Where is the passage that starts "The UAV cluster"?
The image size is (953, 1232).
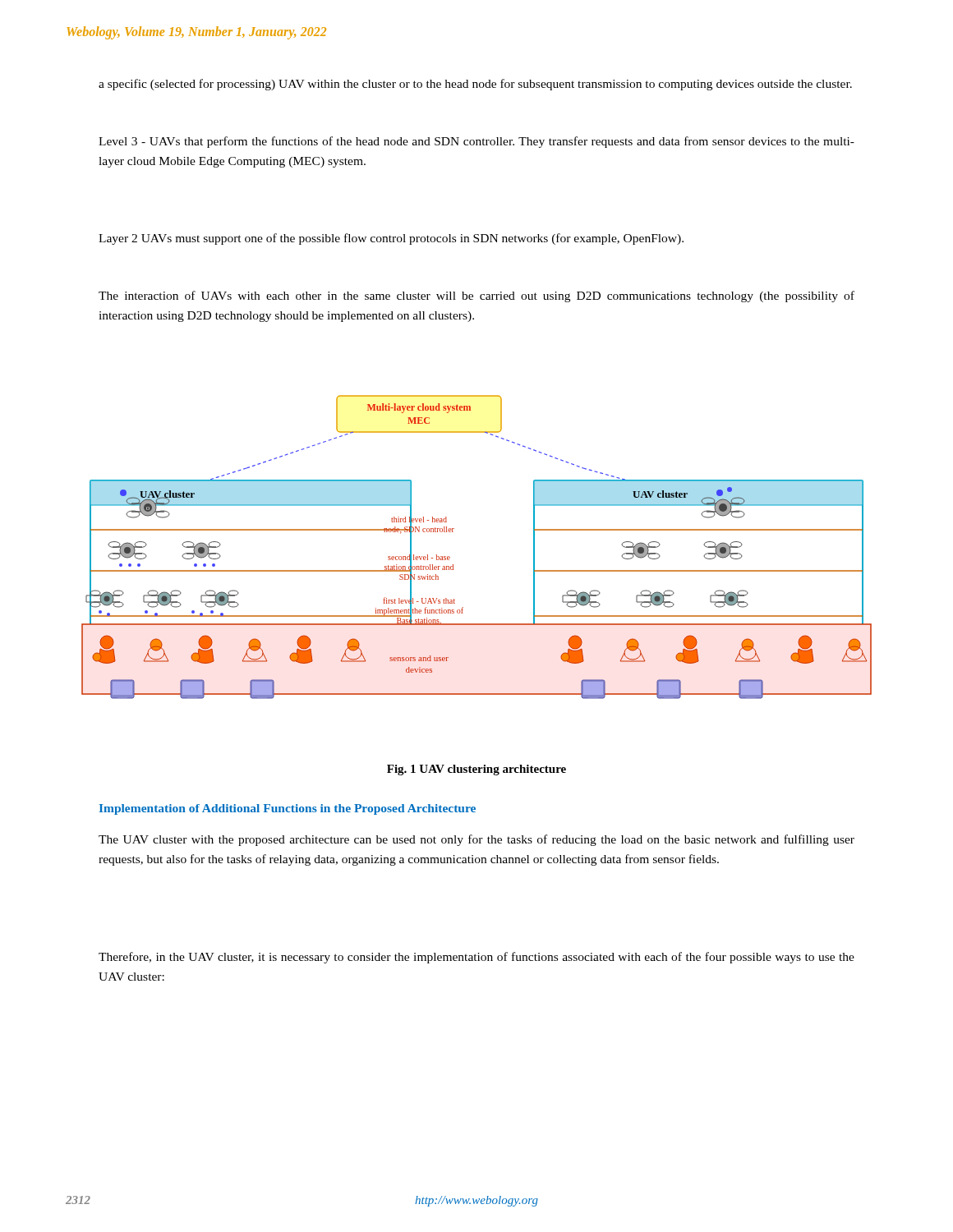pos(476,849)
